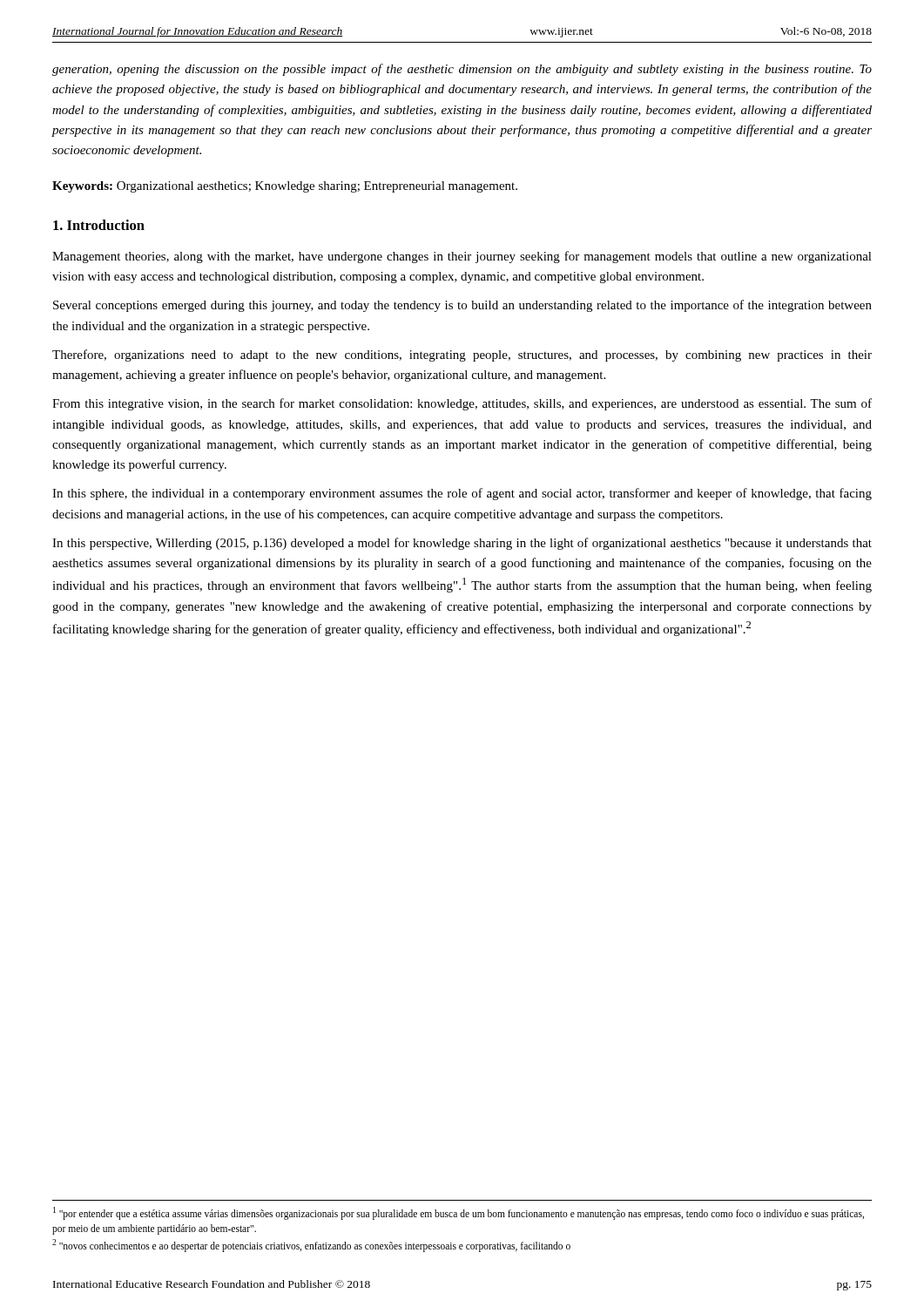The width and height of the screenshot is (924, 1307).
Task: Click on the passage starting "generation, opening the discussion on the"
Action: 462,109
